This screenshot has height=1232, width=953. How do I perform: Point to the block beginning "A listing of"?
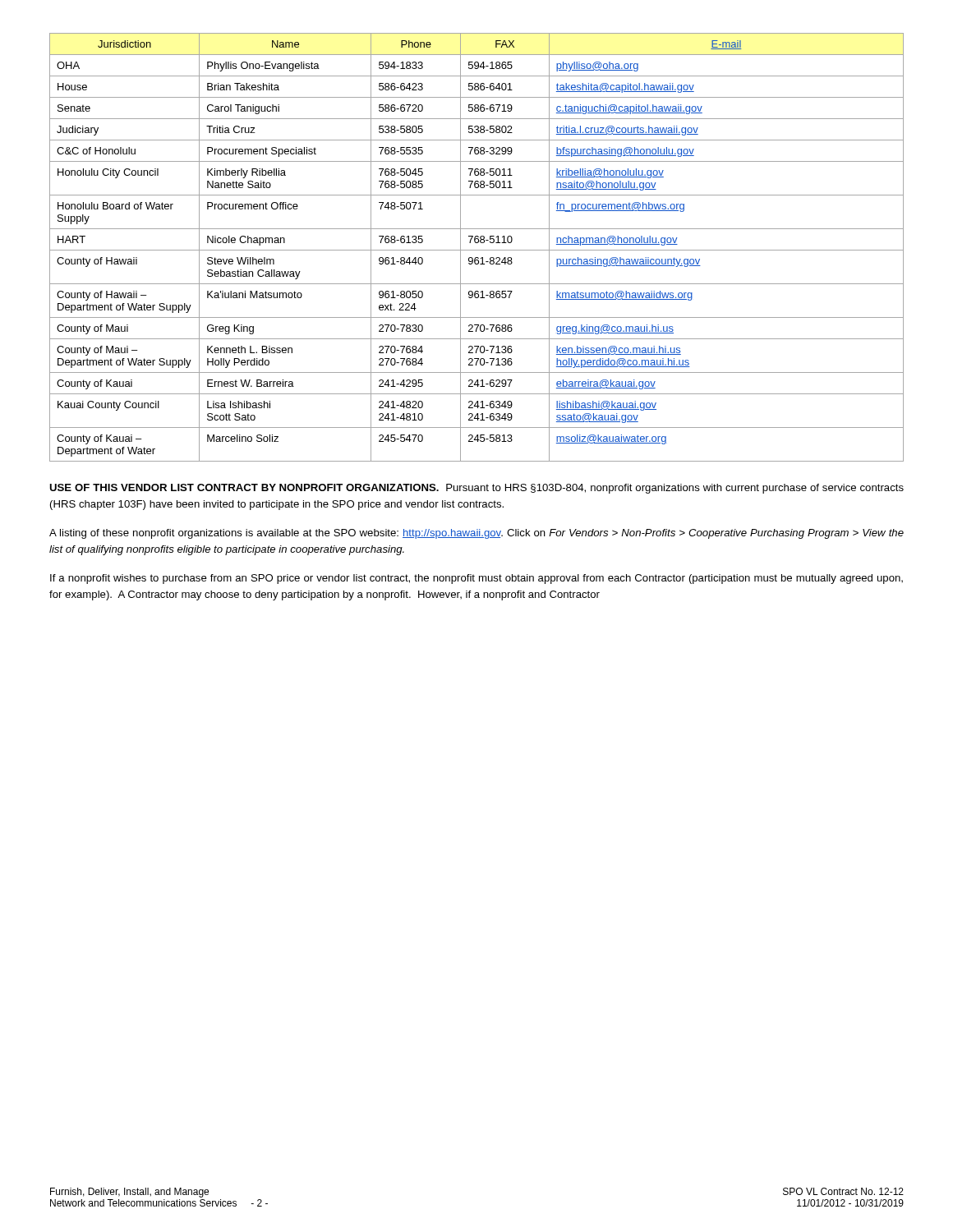476,541
